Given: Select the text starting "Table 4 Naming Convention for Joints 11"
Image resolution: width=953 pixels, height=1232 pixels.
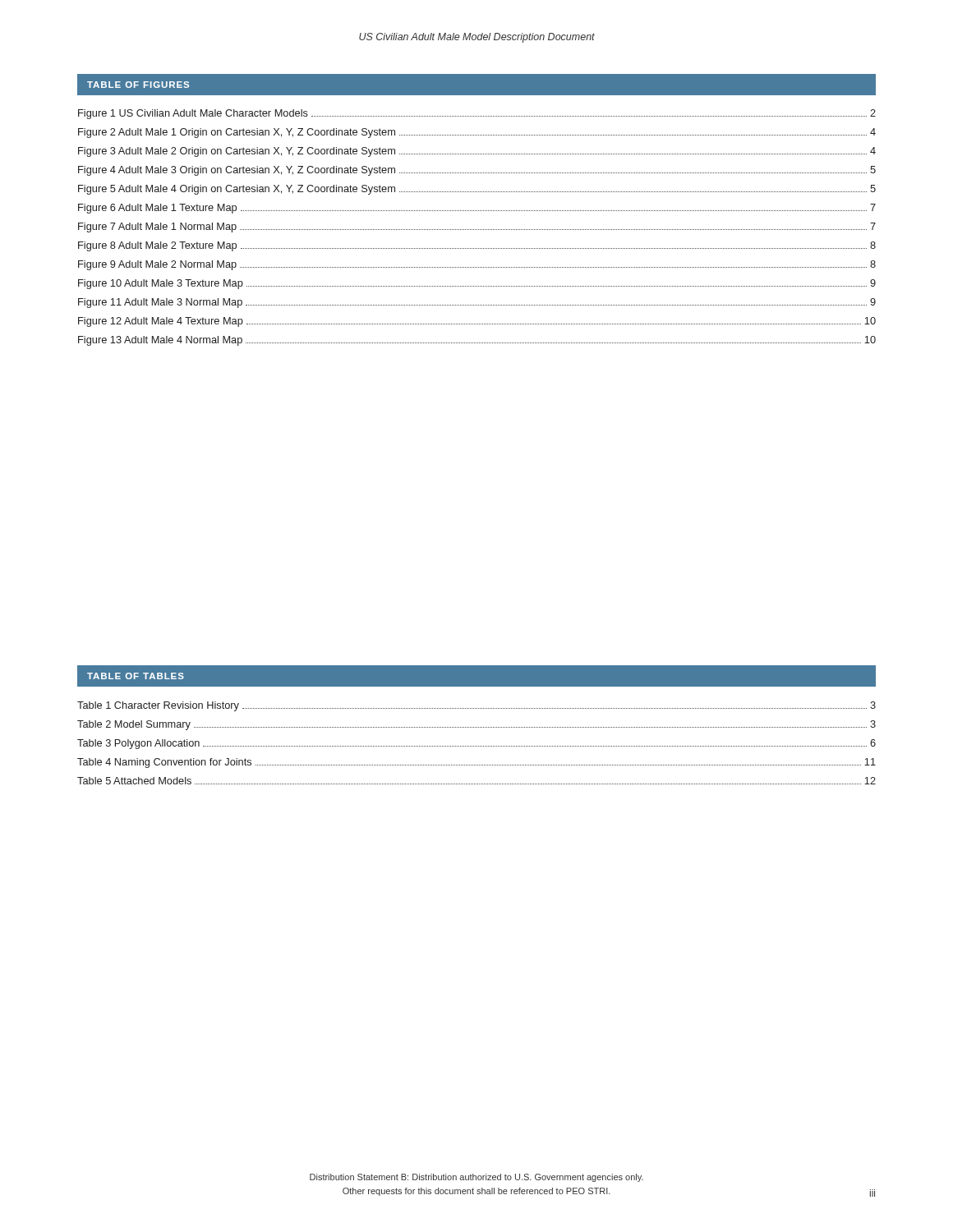Looking at the screenshot, I should (476, 762).
